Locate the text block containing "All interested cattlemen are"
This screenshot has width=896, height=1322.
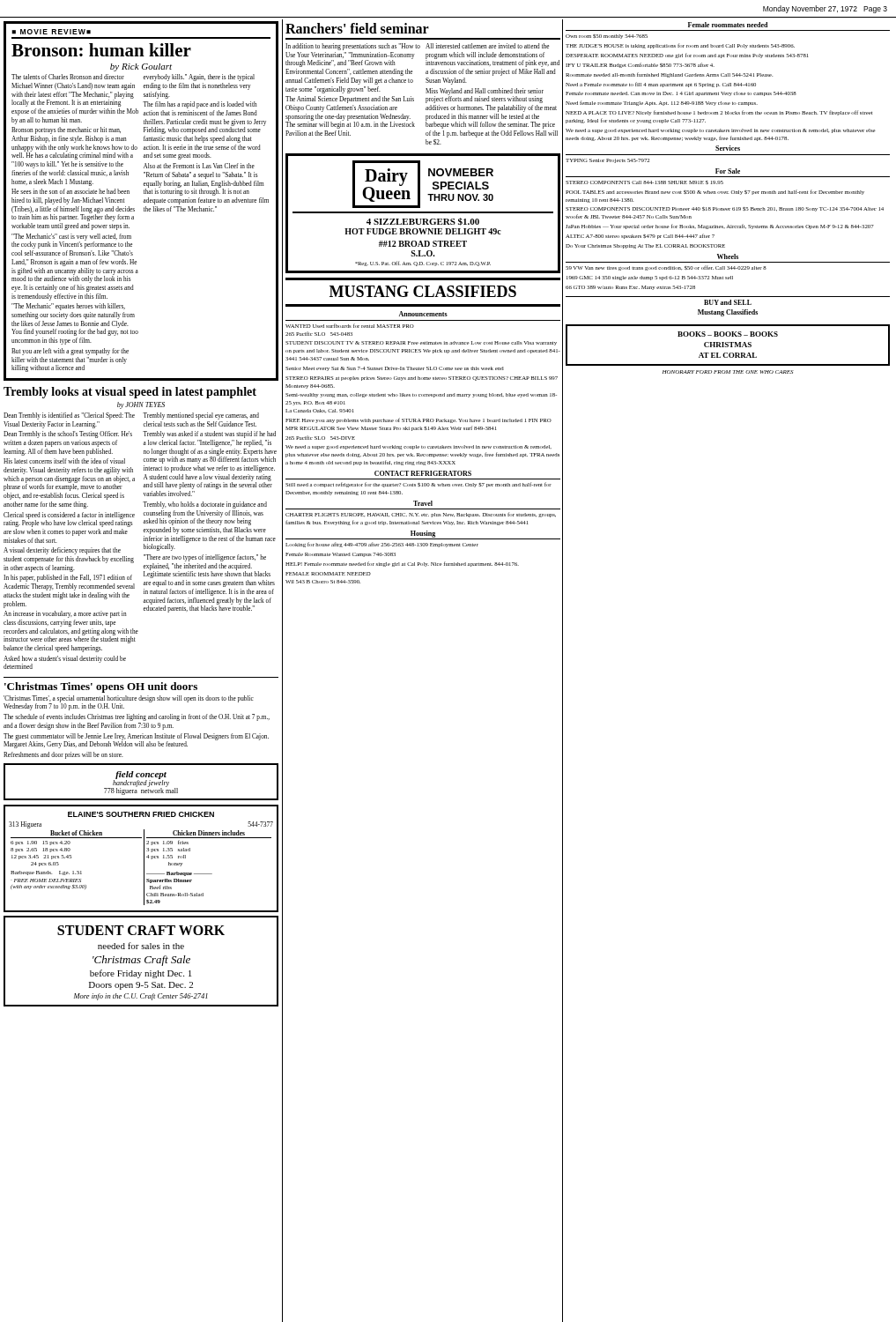point(493,95)
